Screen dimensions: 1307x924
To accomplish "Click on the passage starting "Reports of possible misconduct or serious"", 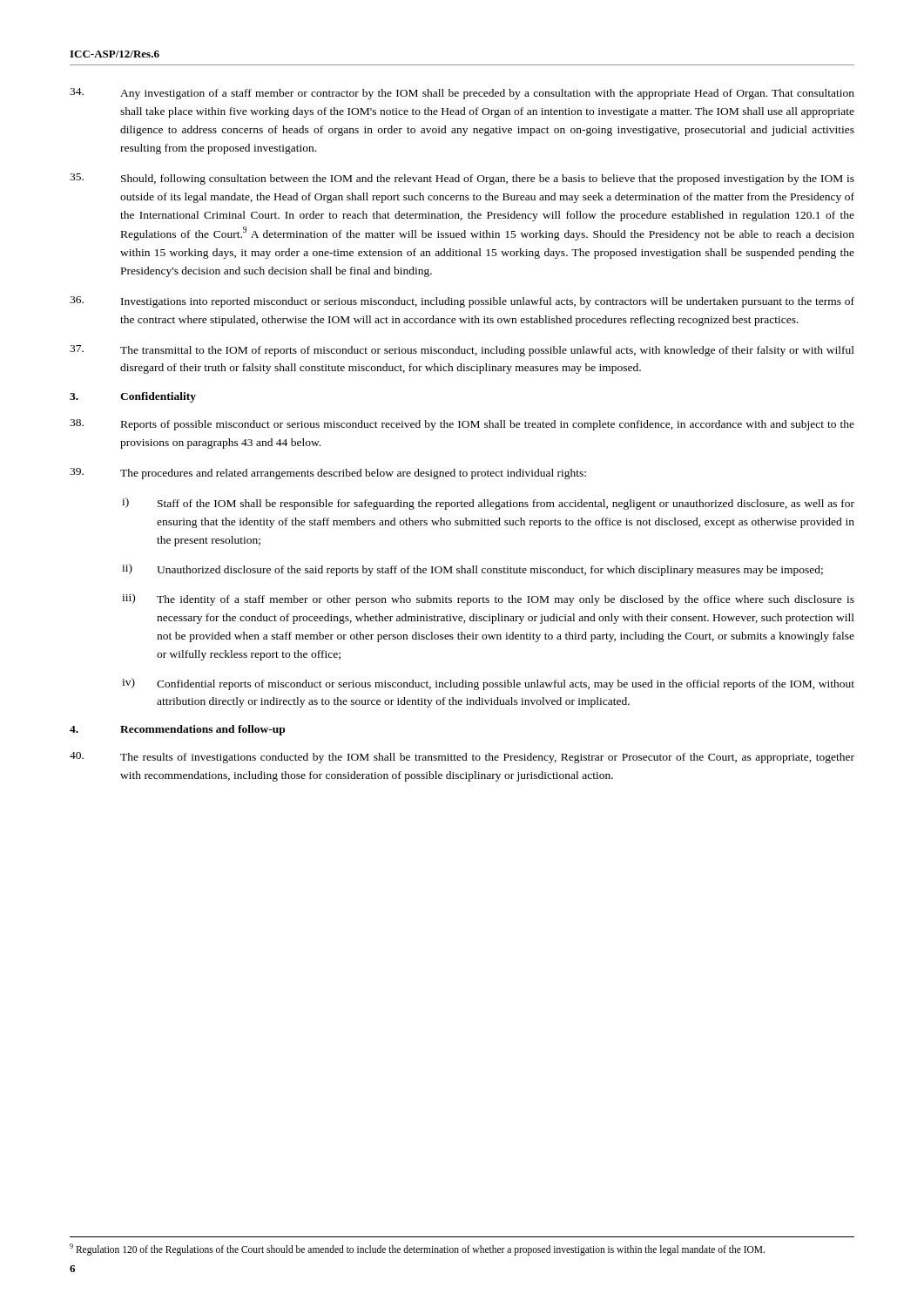I will point(462,434).
